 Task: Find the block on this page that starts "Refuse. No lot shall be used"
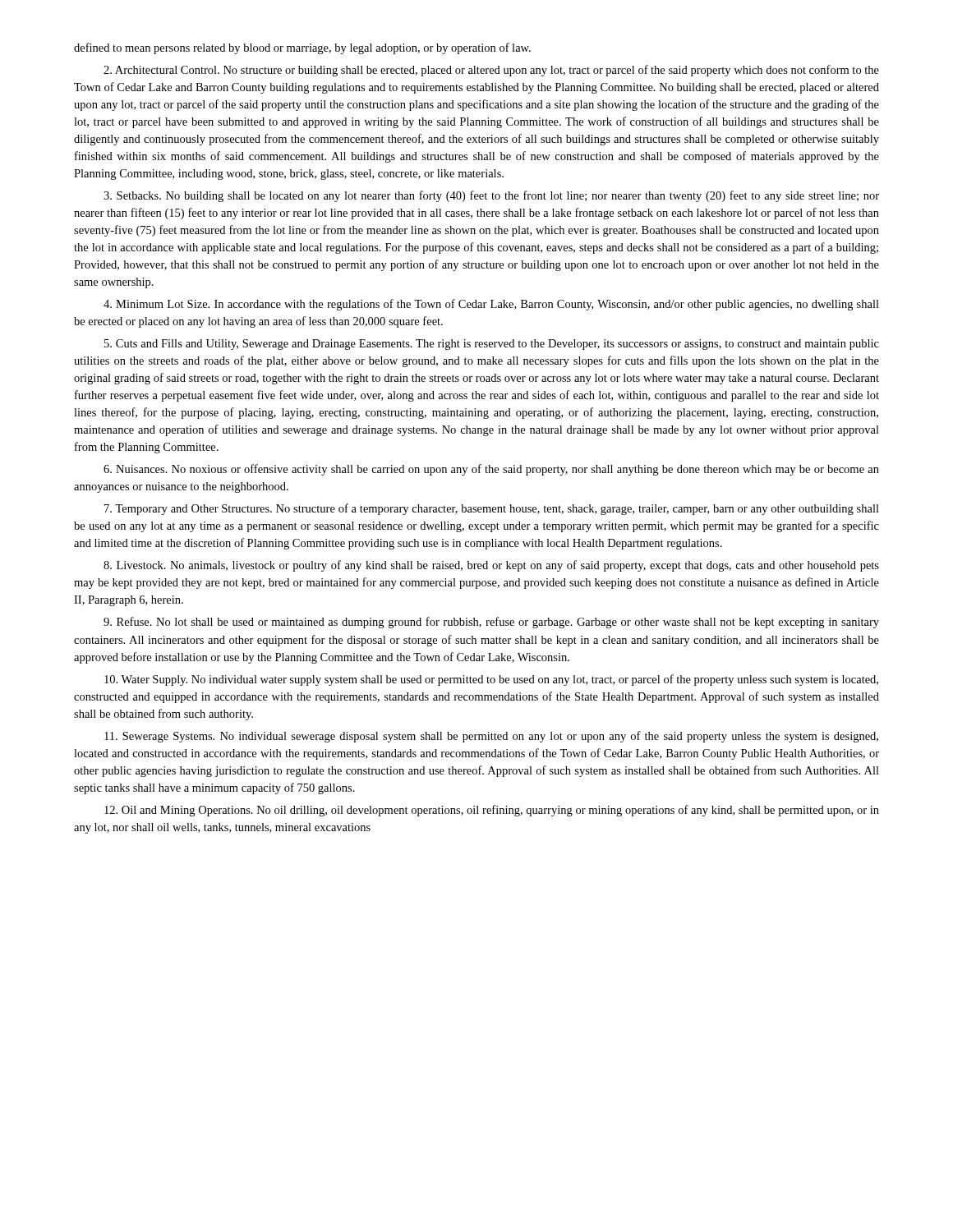click(476, 640)
